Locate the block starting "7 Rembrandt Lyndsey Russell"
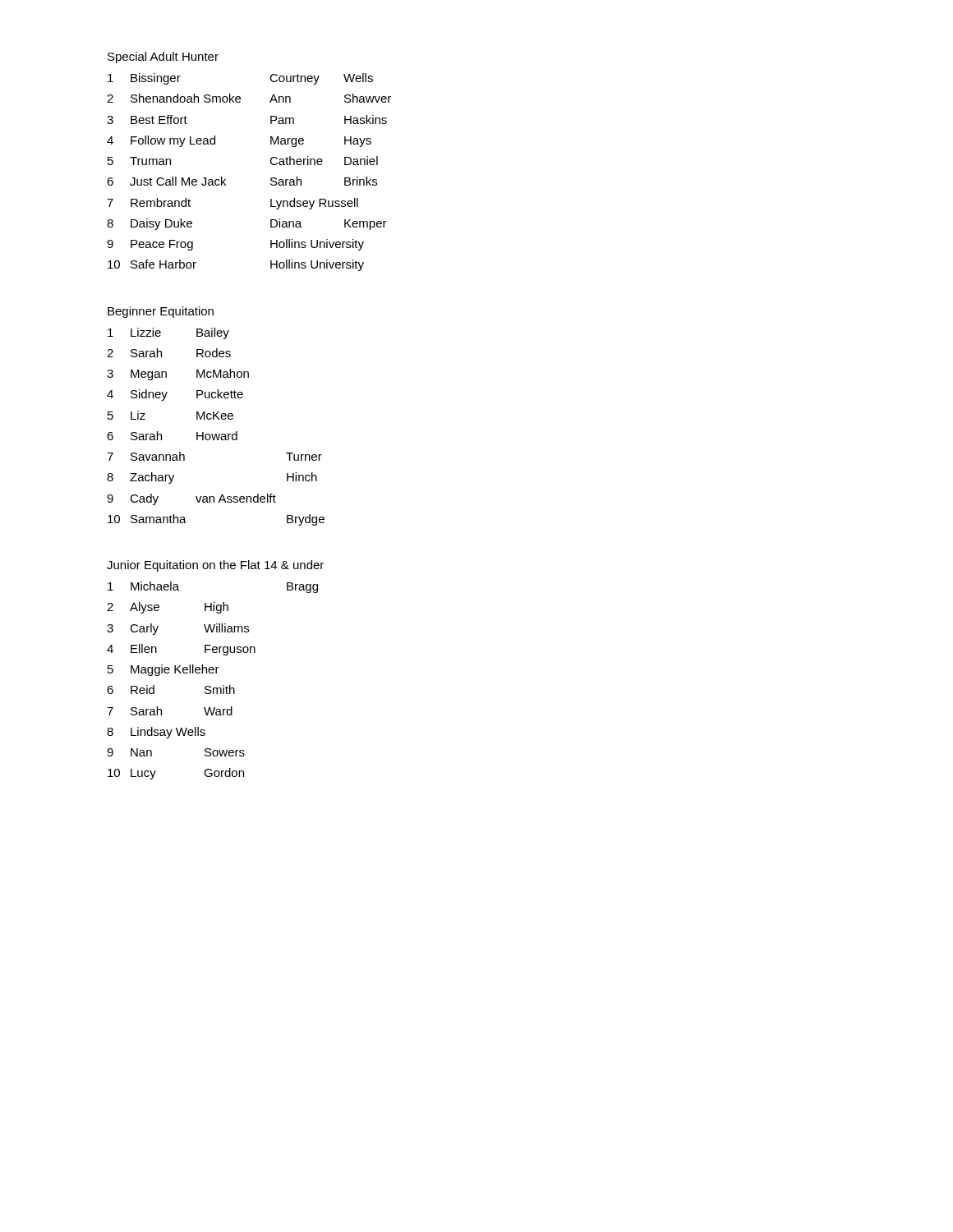The height and width of the screenshot is (1232, 953). [x=158, y=202]
